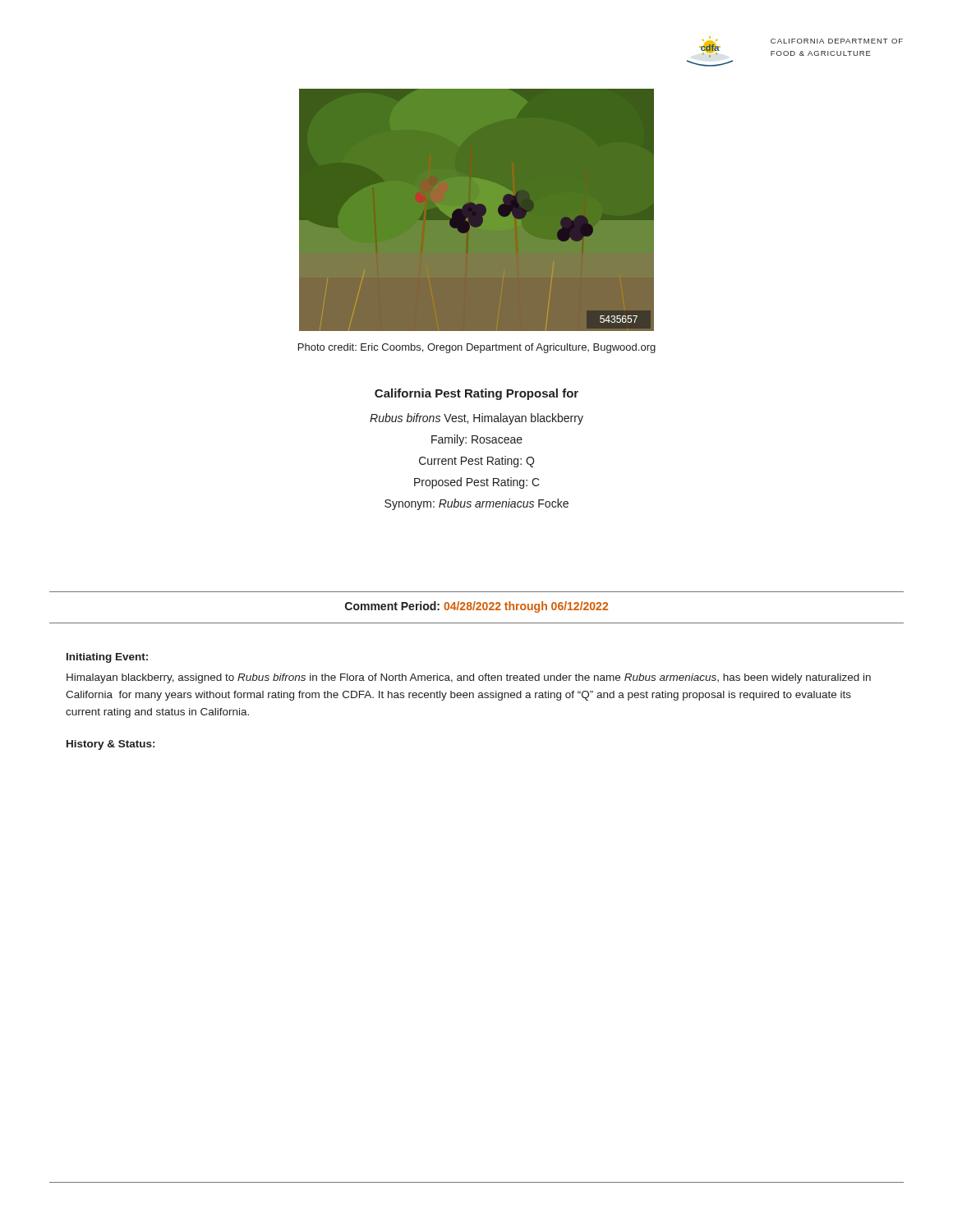The width and height of the screenshot is (953, 1232).
Task: Select the text with the text "Synonym: Rubus armeniacus Focke"
Action: click(476, 503)
